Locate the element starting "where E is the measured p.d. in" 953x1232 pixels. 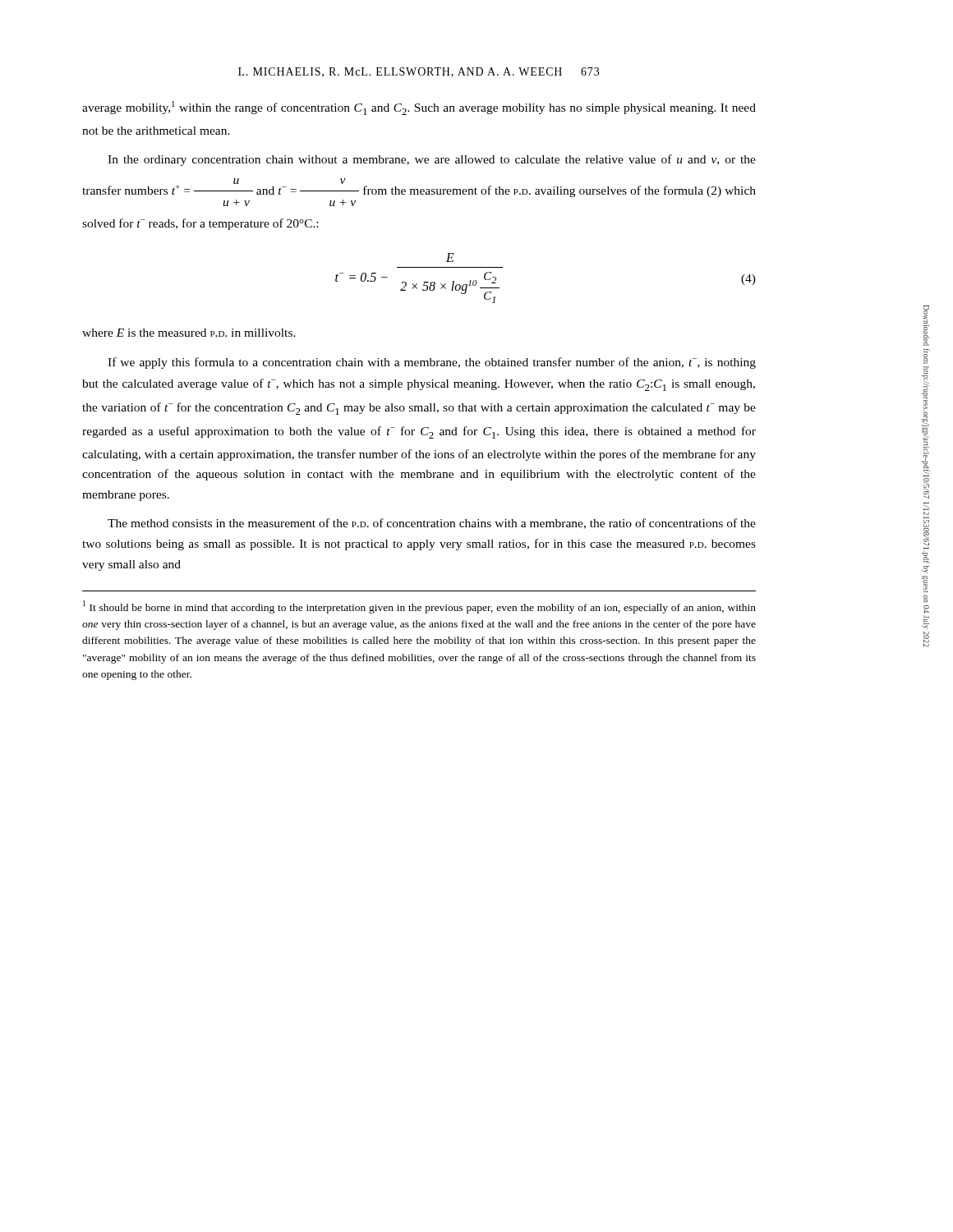[419, 449]
